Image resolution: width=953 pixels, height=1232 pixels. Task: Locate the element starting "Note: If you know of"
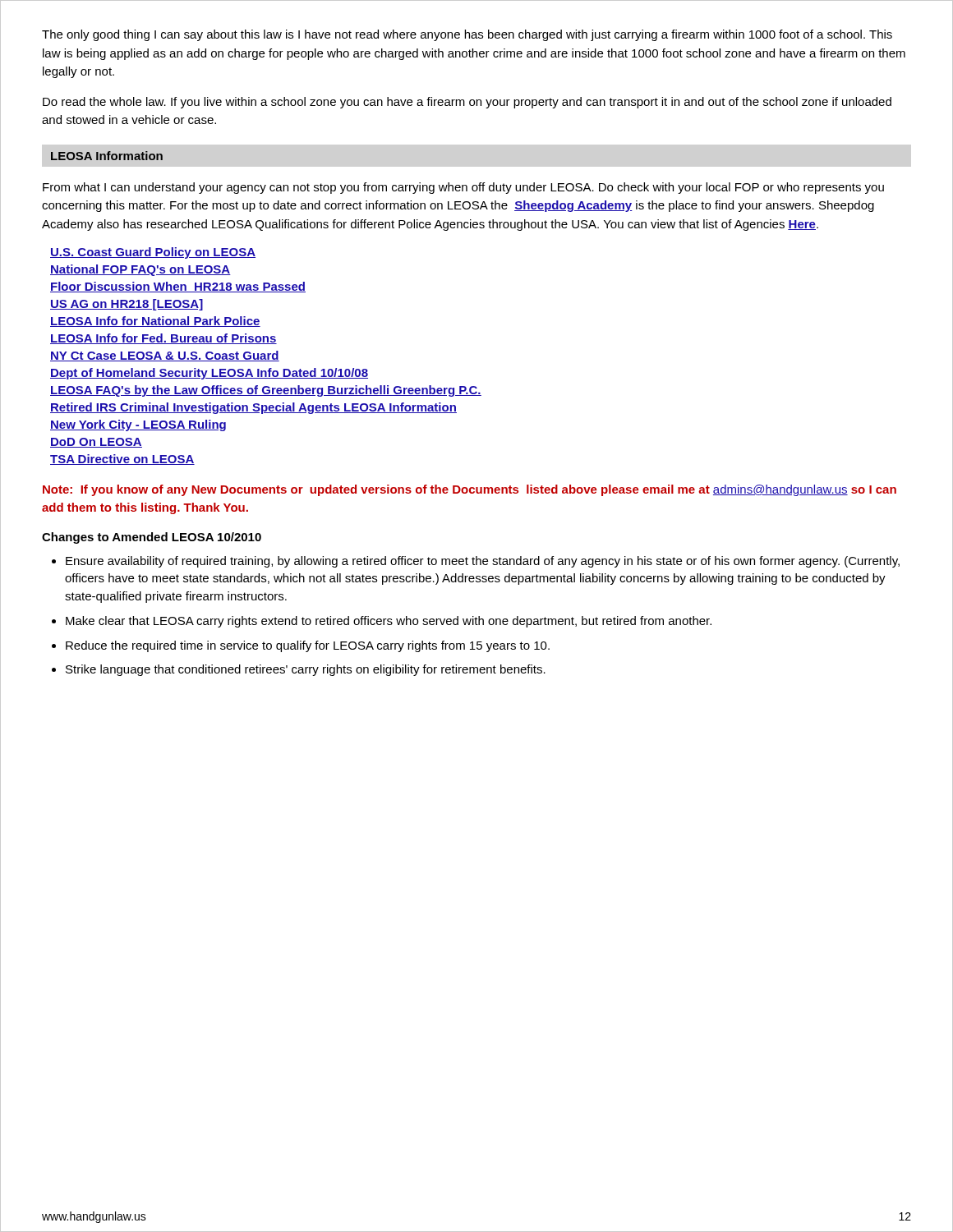tap(469, 498)
